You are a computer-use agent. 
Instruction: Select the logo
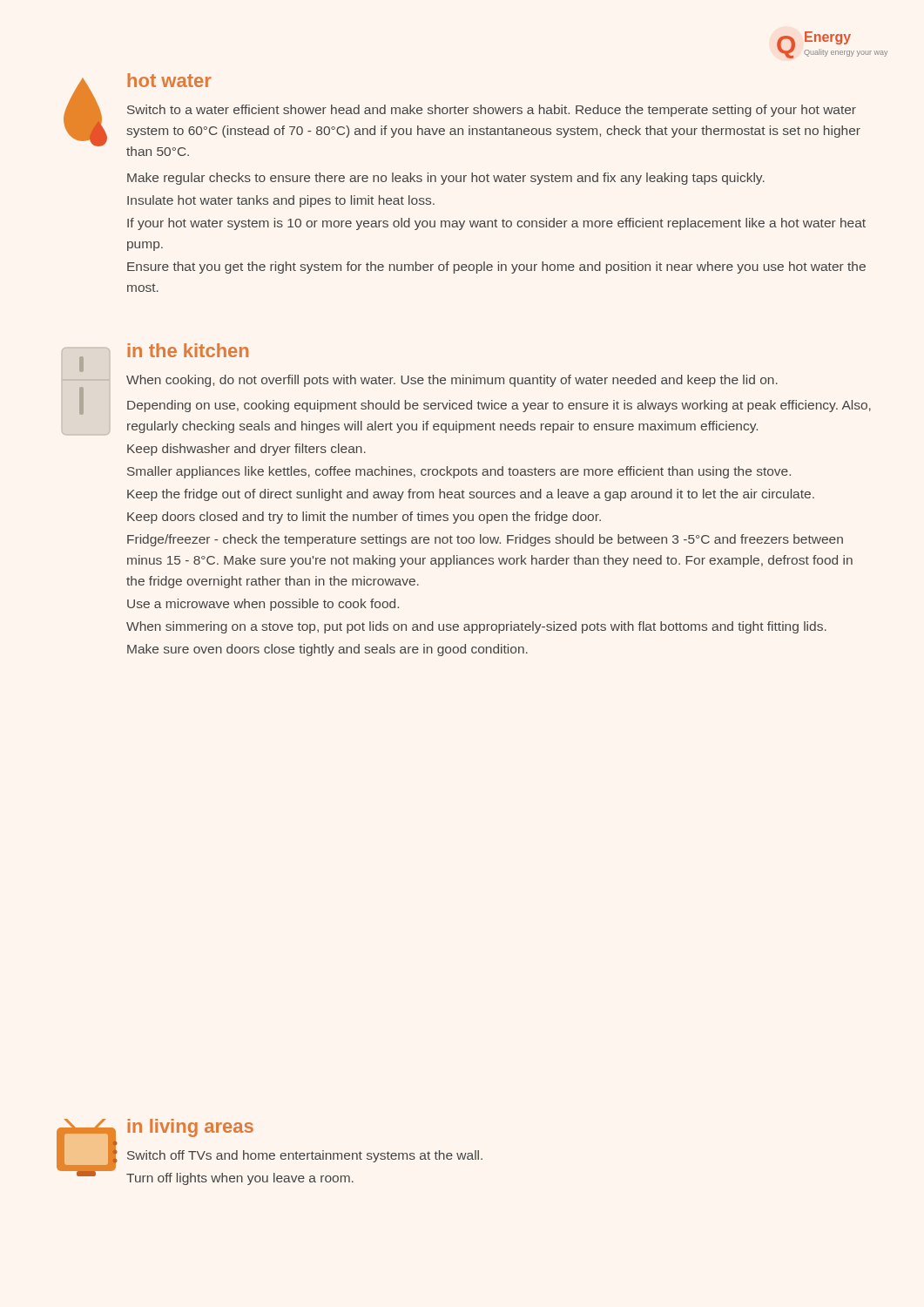pyautogui.click(x=828, y=50)
